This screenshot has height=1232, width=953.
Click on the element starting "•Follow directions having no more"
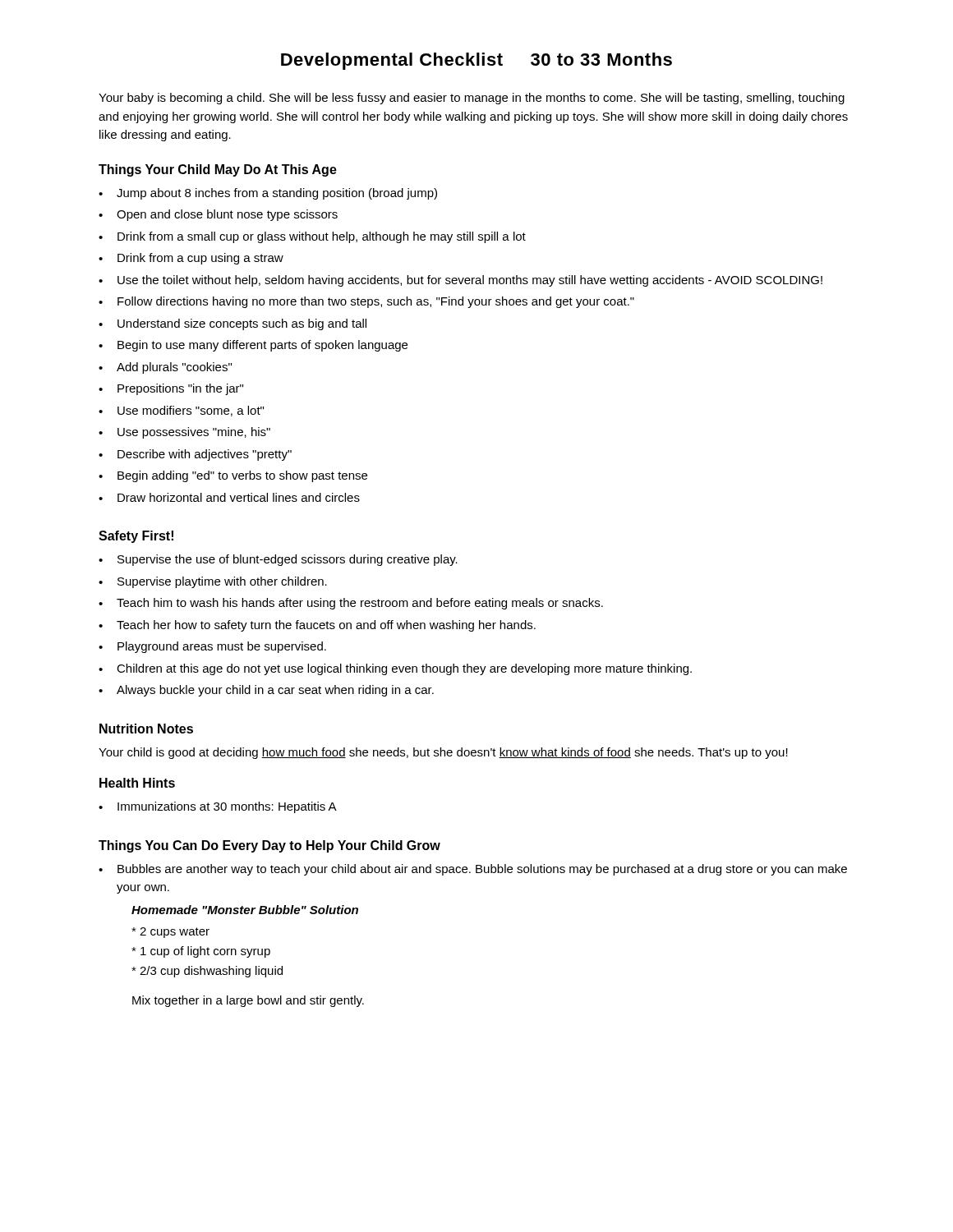[476, 302]
